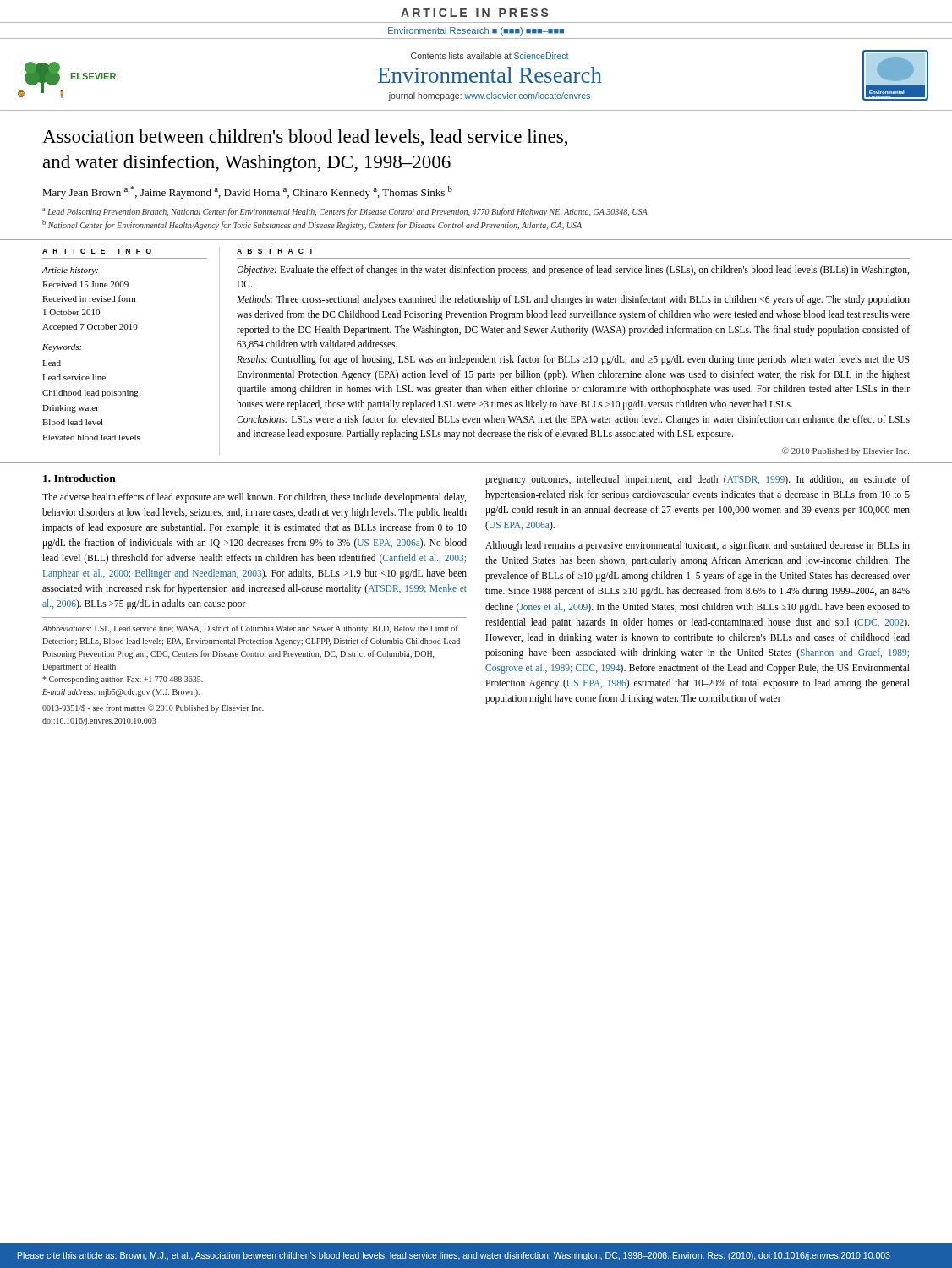Find the block on this page that starts "The adverse health effects of"
Screen dimensions: 1268x952
tap(254, 551)
